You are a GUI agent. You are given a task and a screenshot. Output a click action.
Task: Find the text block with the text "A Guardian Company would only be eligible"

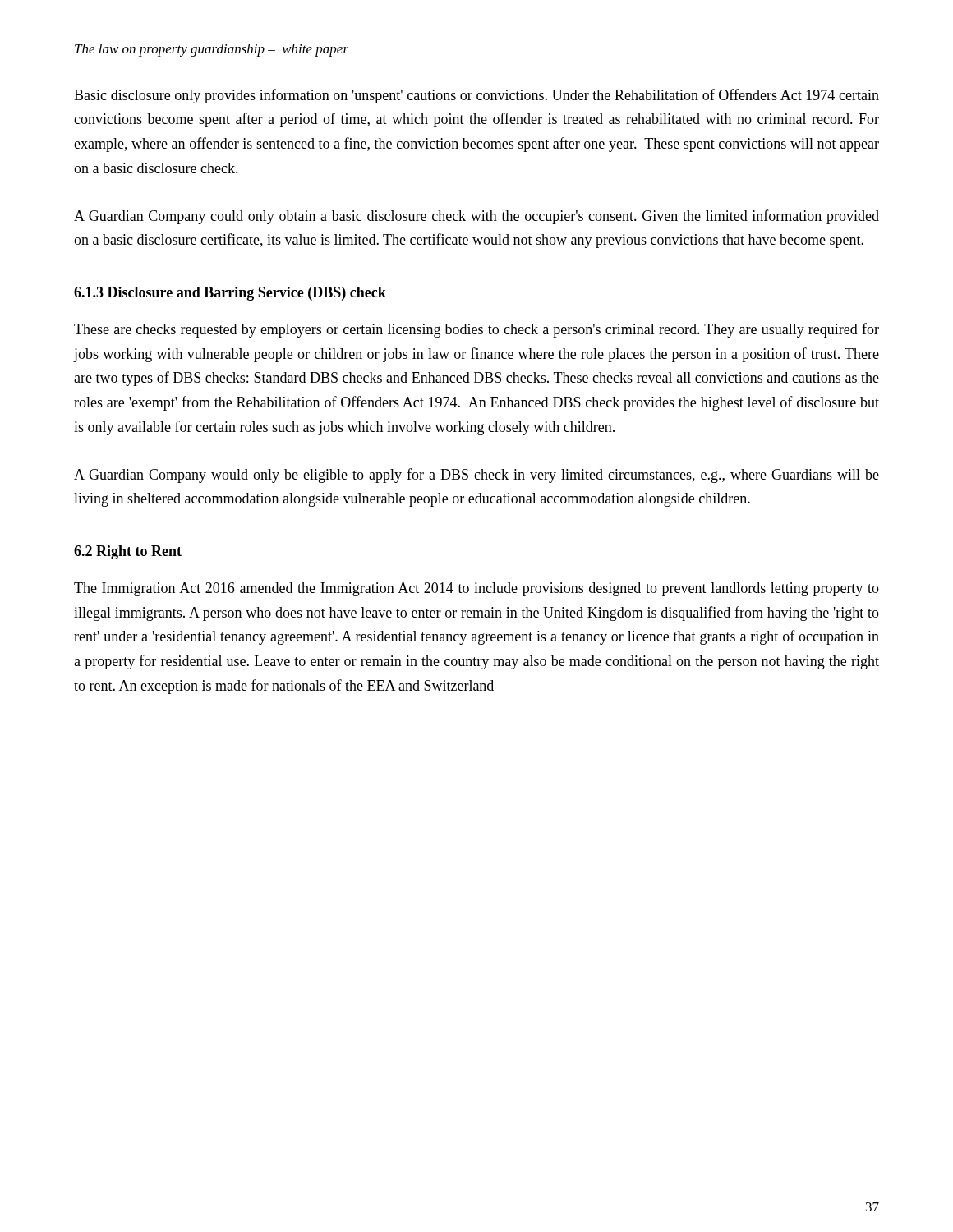coord(476,487)
